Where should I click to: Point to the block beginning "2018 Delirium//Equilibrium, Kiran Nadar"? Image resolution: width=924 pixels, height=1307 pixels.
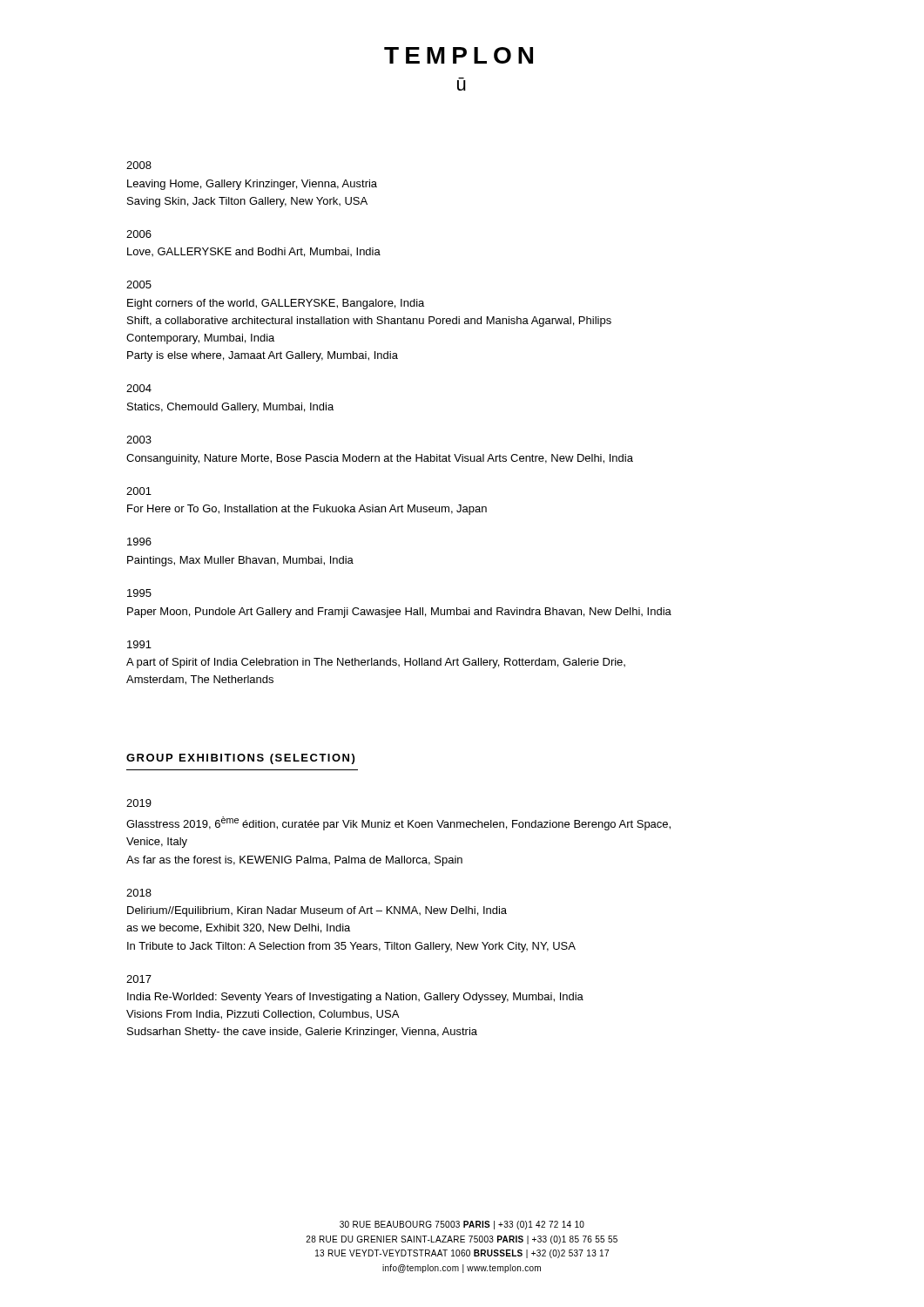pyautogui.click(x=462, y=919)
